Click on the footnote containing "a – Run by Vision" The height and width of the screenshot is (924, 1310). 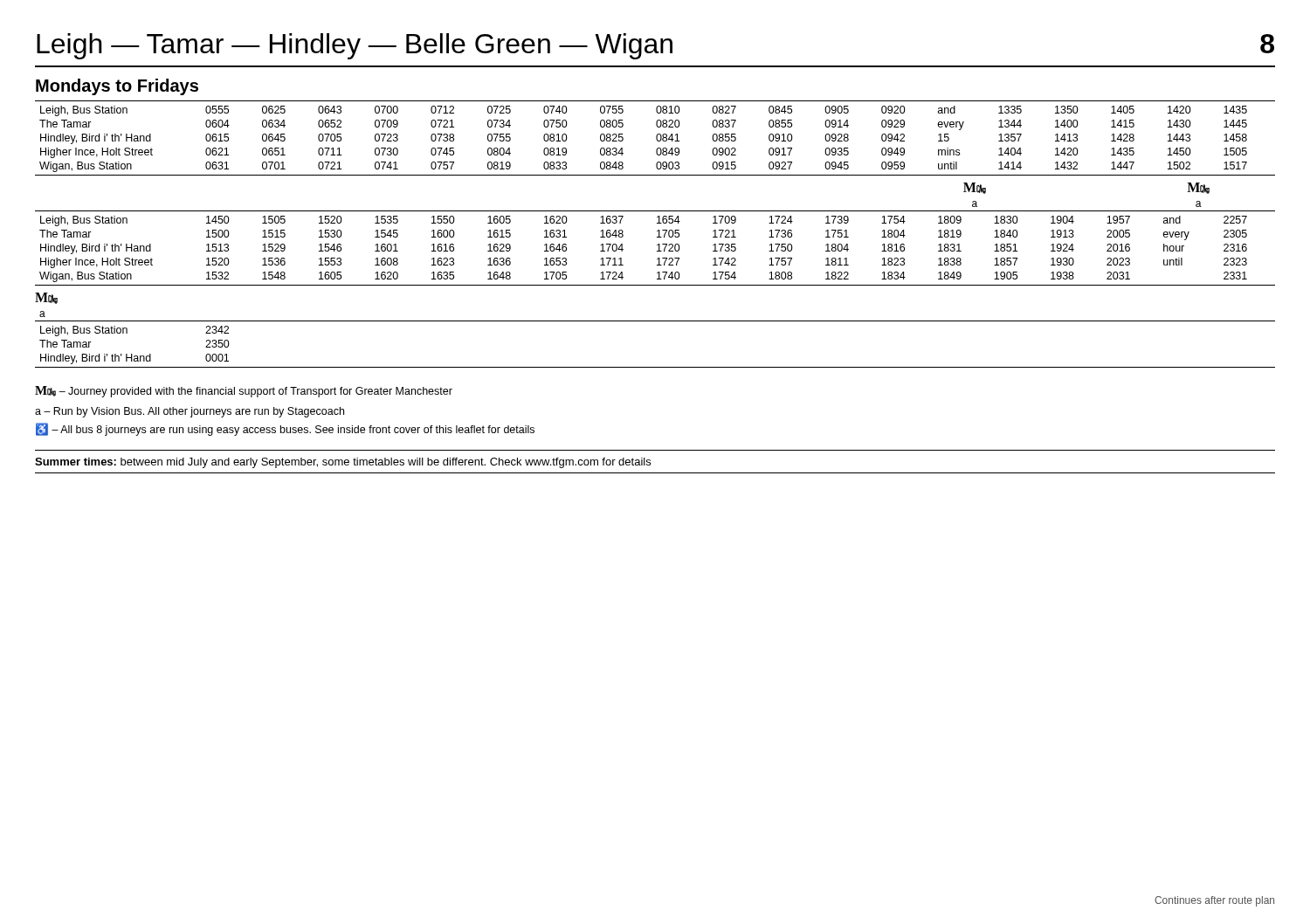pyautogui.click(x=190, y=411)
